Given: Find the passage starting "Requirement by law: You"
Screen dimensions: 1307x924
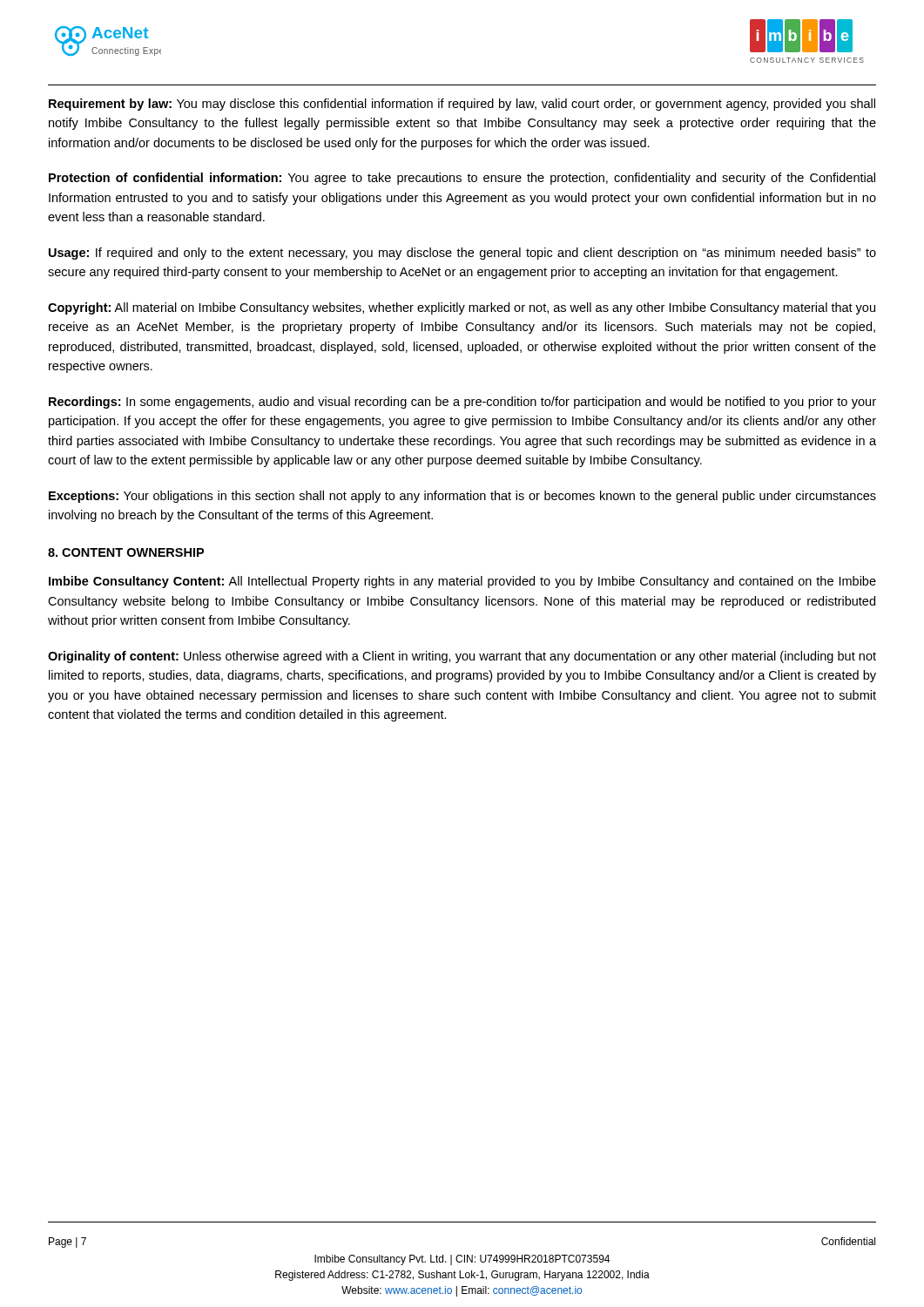Looking at the screenshot, I should tap(462, 123).
